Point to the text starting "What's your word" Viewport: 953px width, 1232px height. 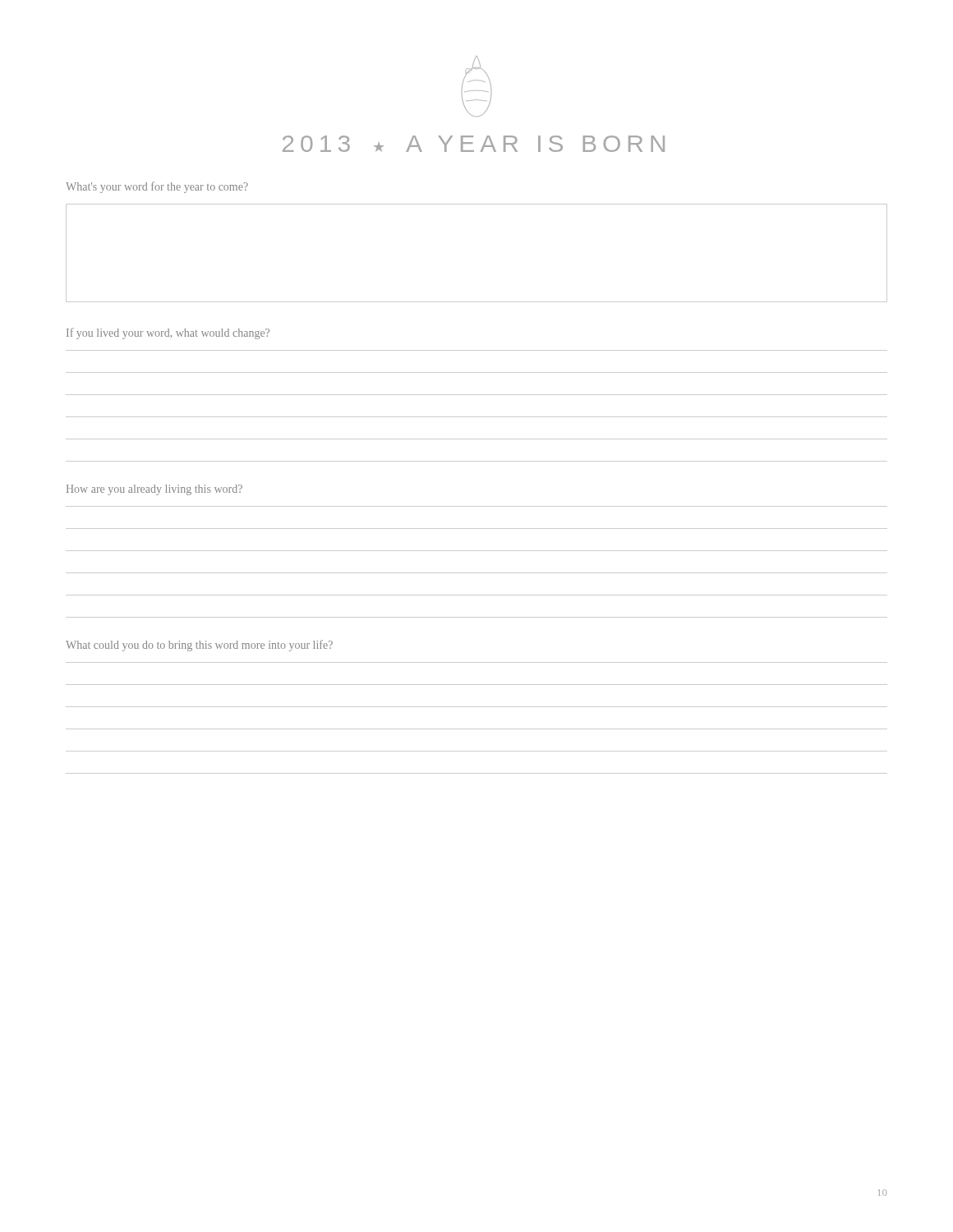click(157, 187)
